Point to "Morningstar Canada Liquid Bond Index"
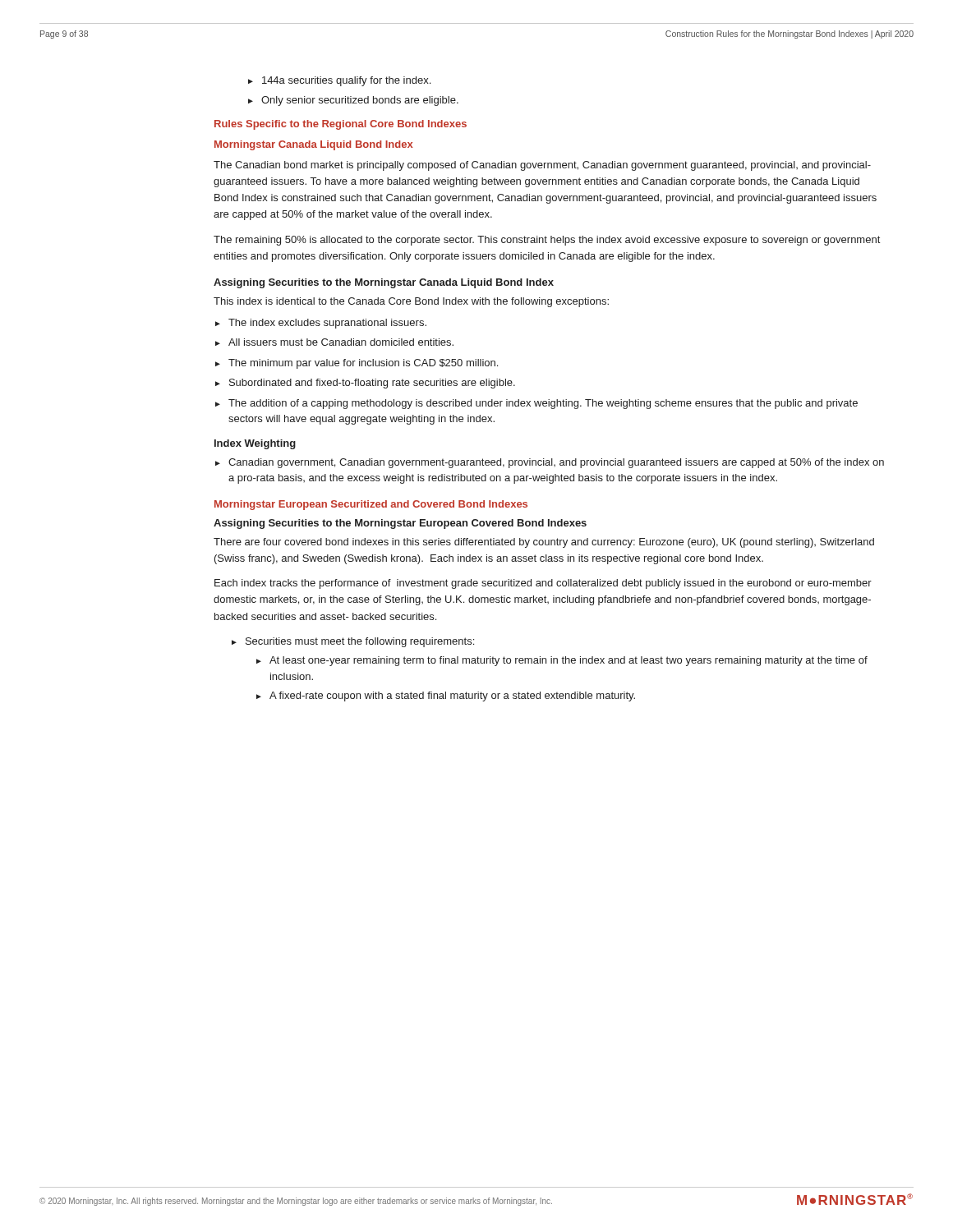The image size is (953, 1232). (x=313, y=144)
